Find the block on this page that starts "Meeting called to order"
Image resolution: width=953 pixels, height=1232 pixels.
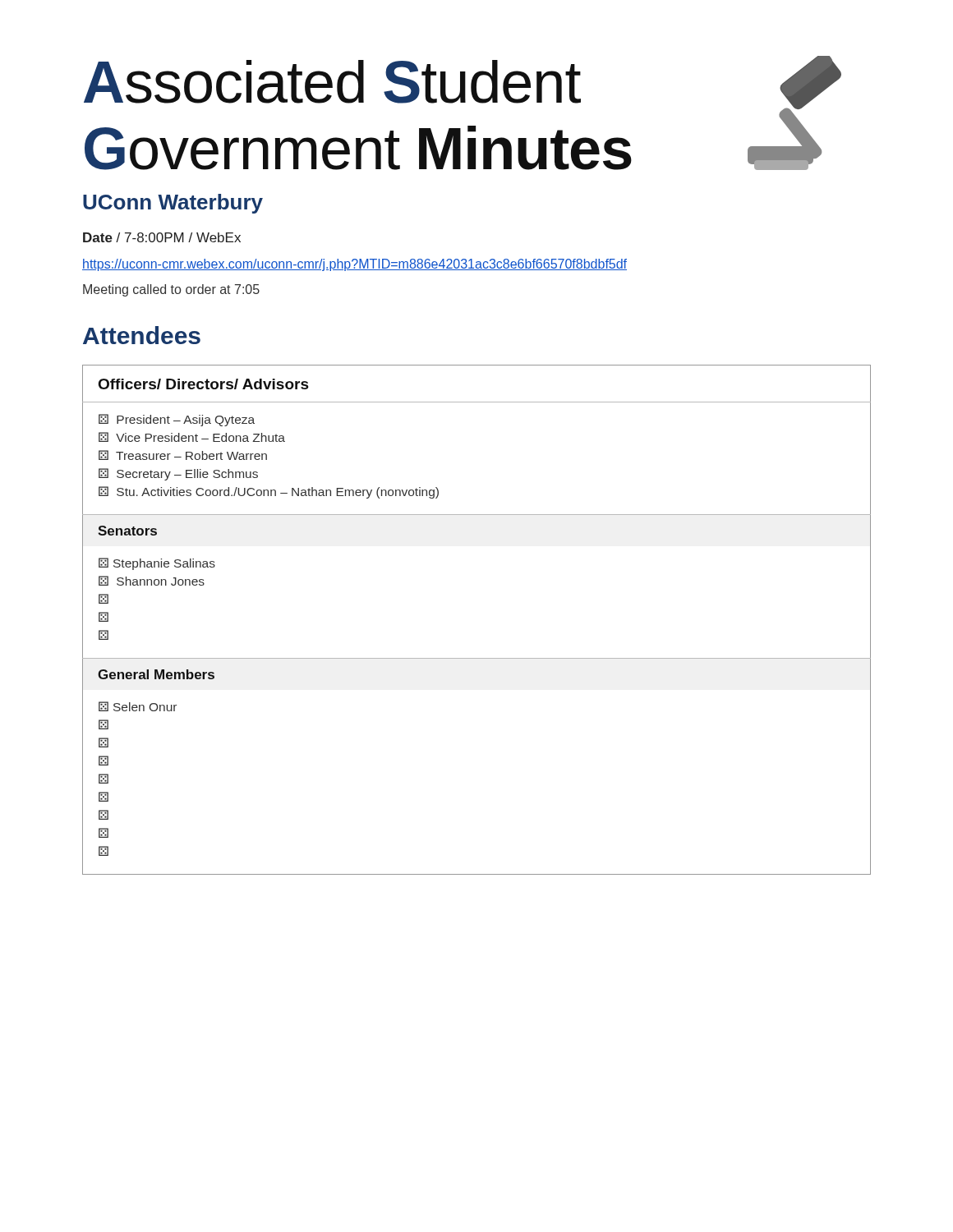(171, 290)
